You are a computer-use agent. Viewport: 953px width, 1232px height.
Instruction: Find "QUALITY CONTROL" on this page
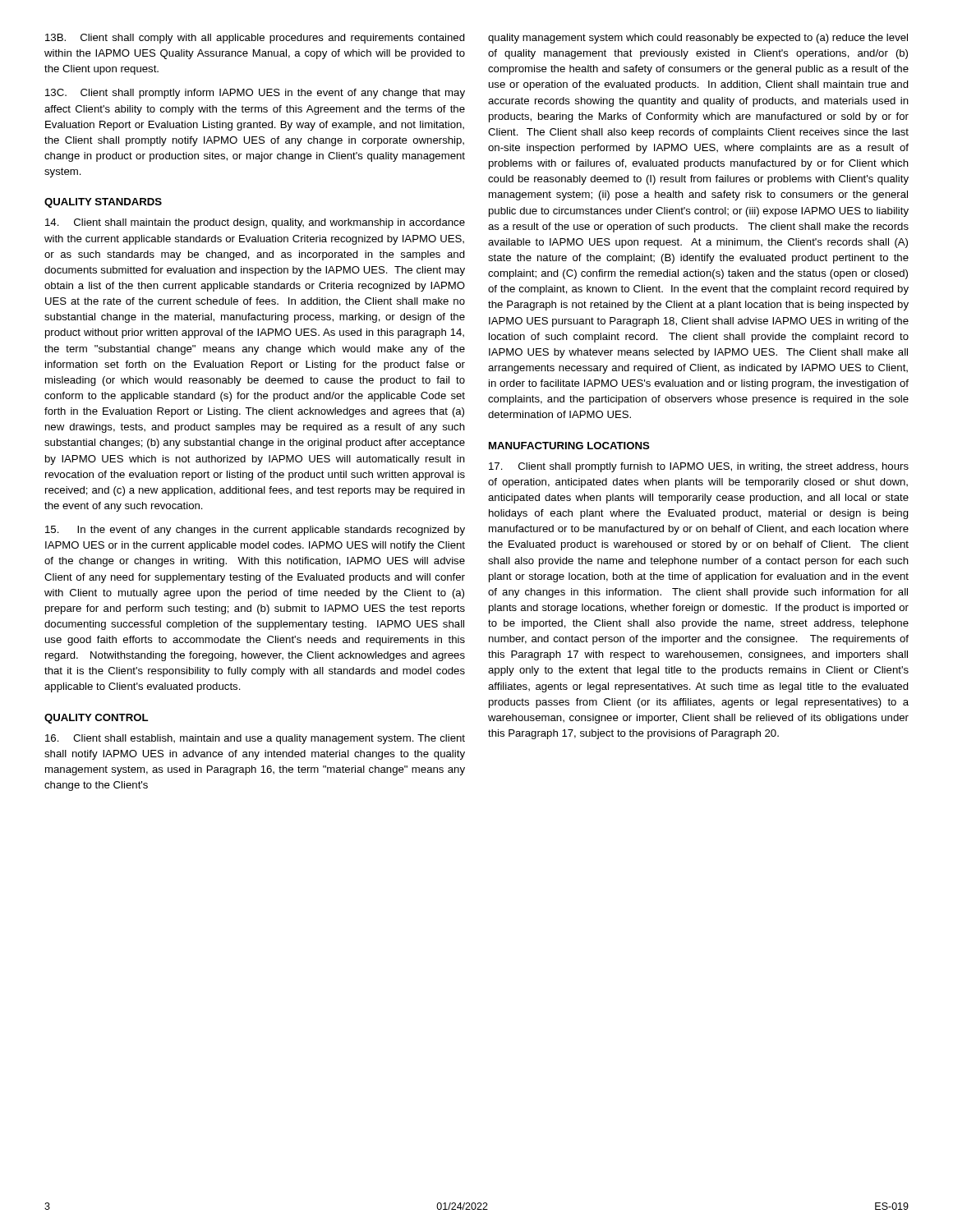pyautogui.click(x=96, y=717)
